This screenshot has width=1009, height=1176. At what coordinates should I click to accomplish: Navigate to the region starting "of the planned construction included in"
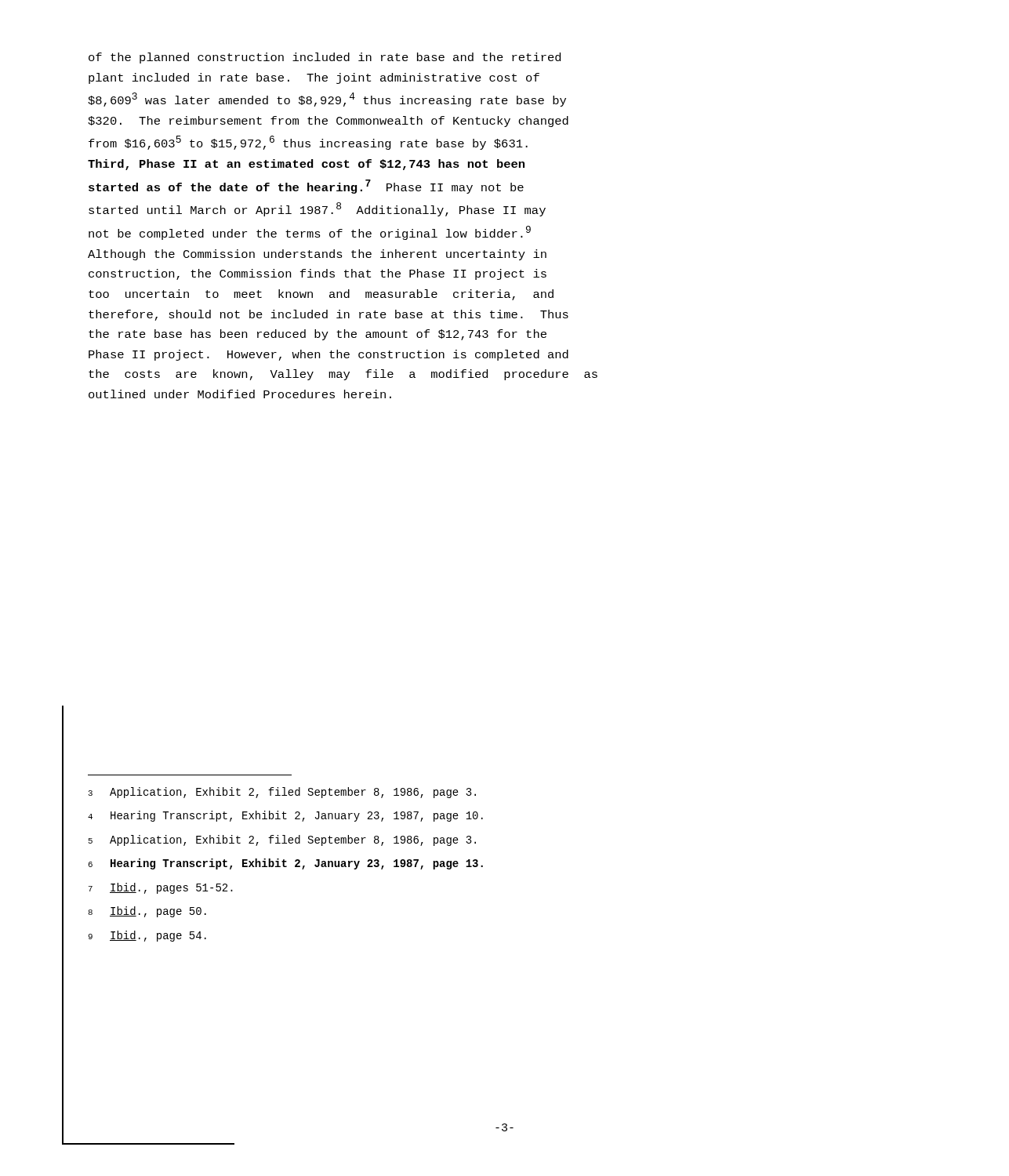click(343, 226)
